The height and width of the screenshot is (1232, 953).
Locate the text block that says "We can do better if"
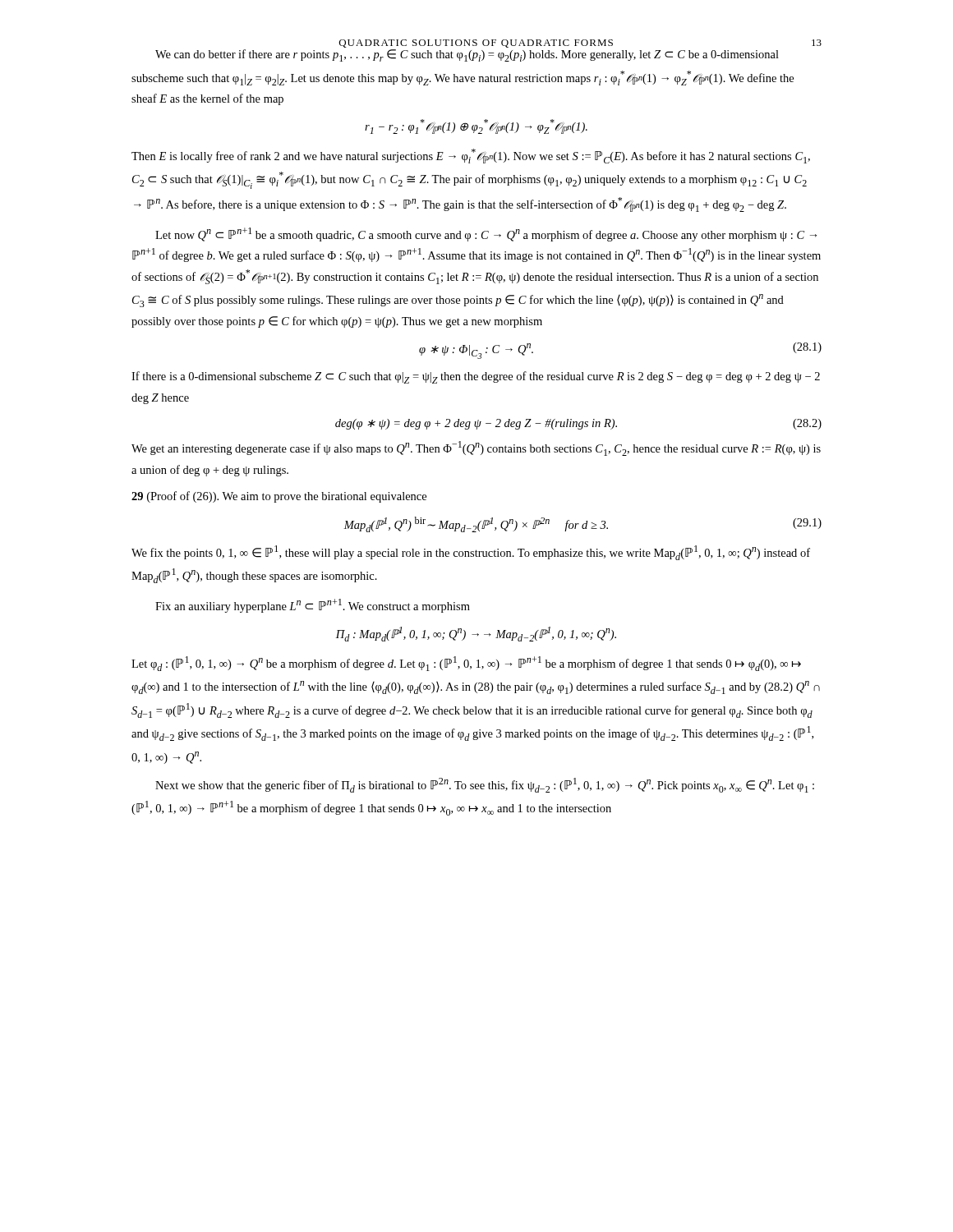point(476,77)
